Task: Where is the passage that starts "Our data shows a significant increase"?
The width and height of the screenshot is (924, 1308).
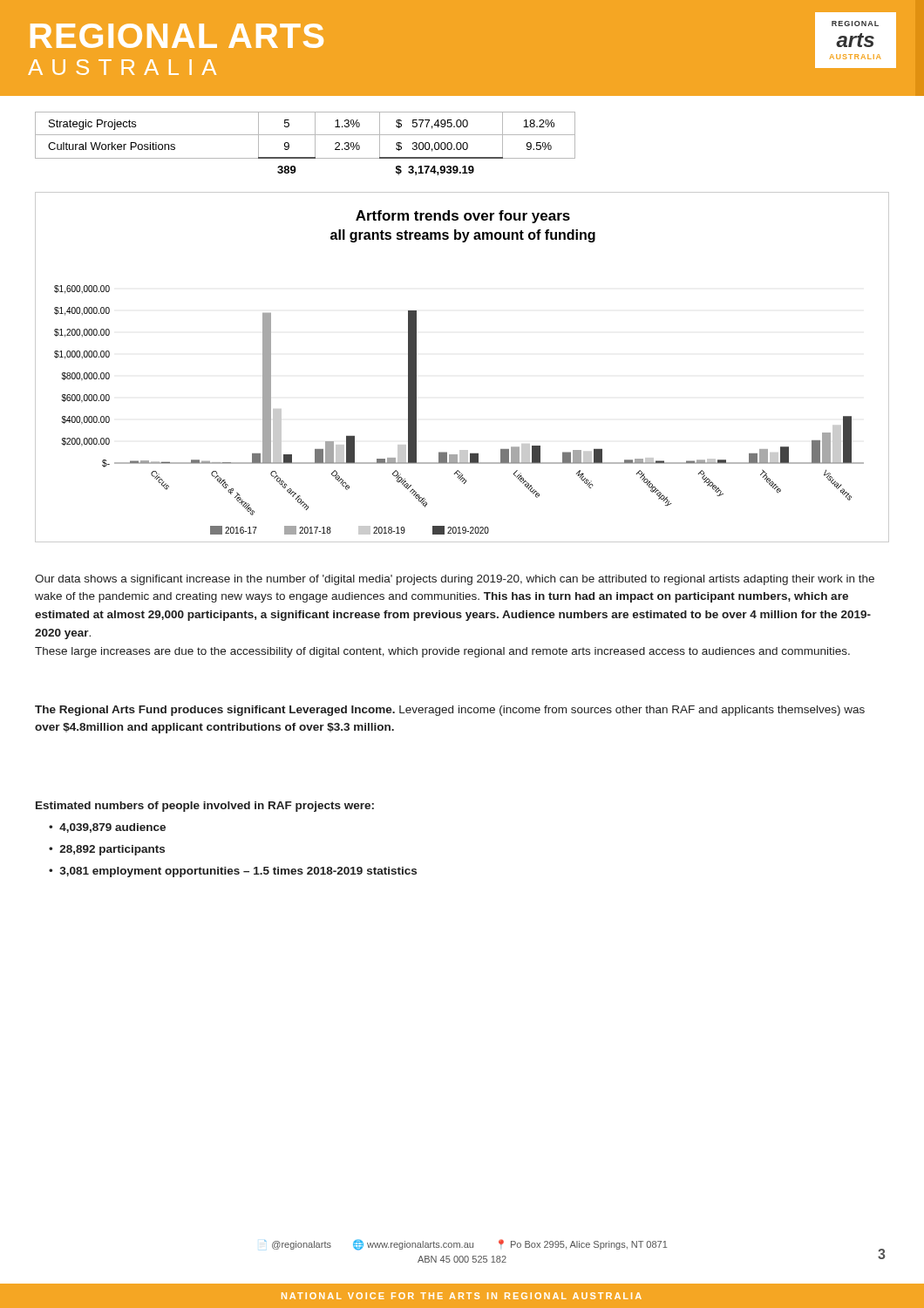Action: [462, 615]
